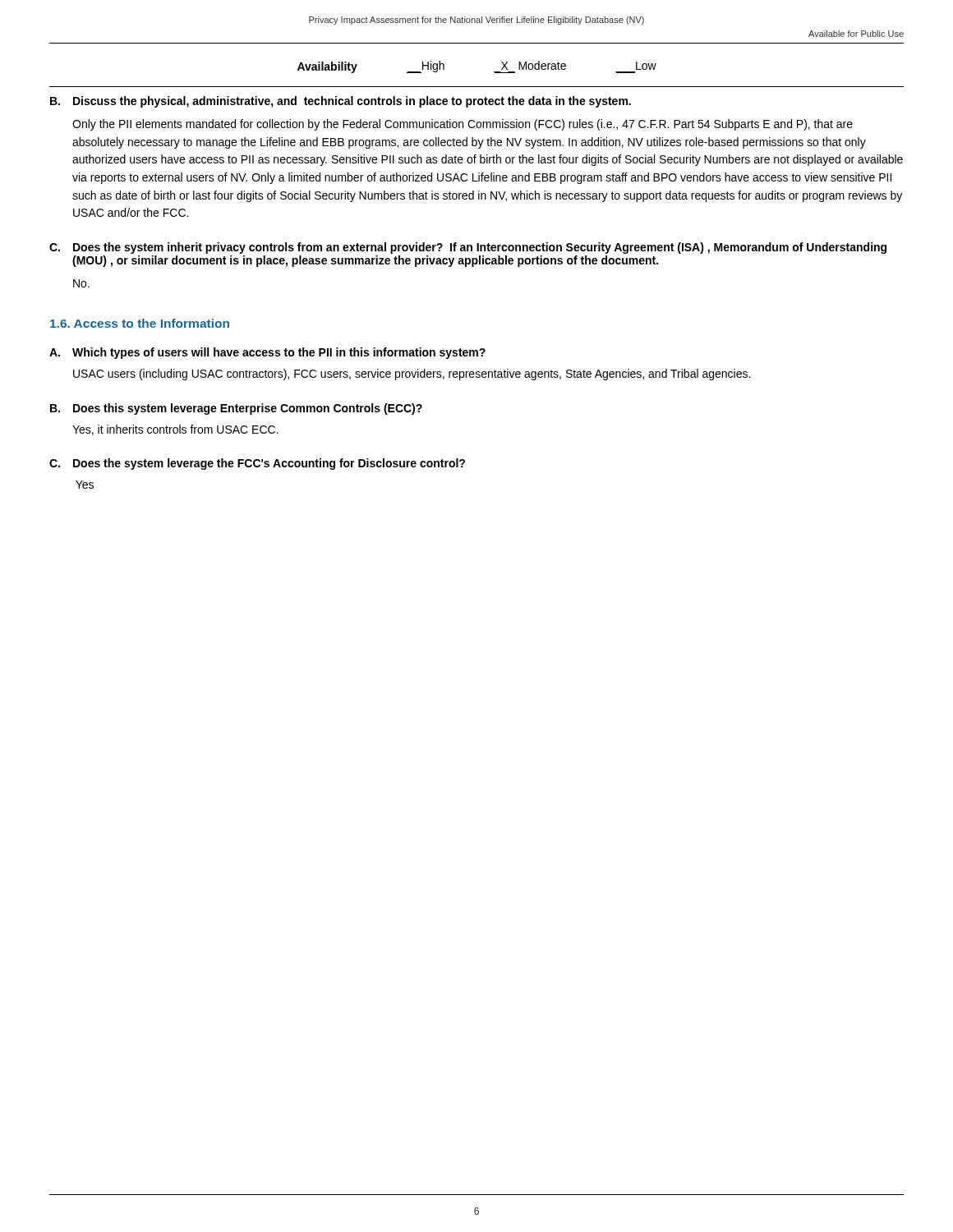The image size is (953, 1232).
Task: Select the section header with the text "A. Which types of users"
Action: 268,352
